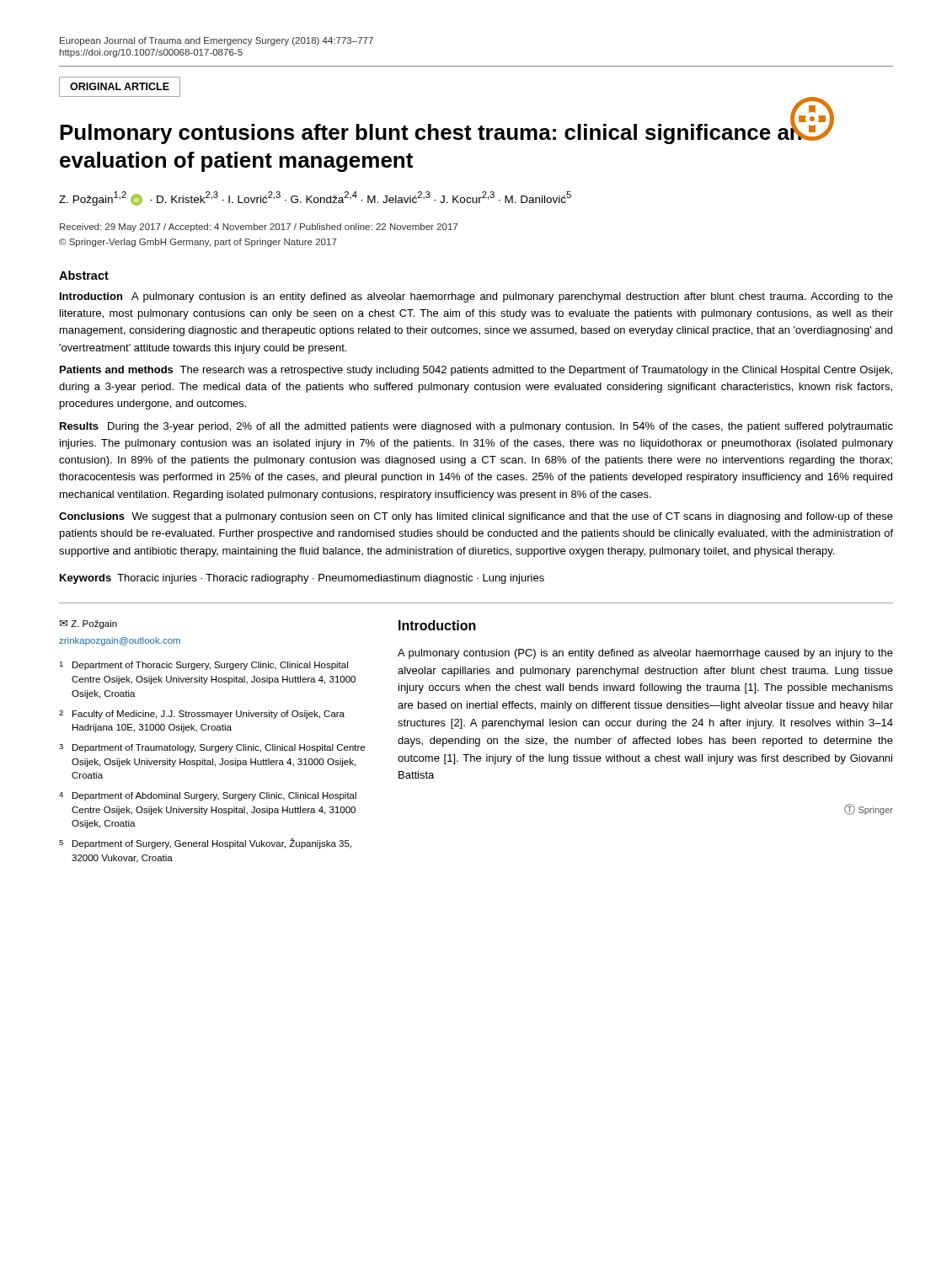Locate the block of text that opens with "5 Department of Surgery, General Hospital"

(215, 851)
